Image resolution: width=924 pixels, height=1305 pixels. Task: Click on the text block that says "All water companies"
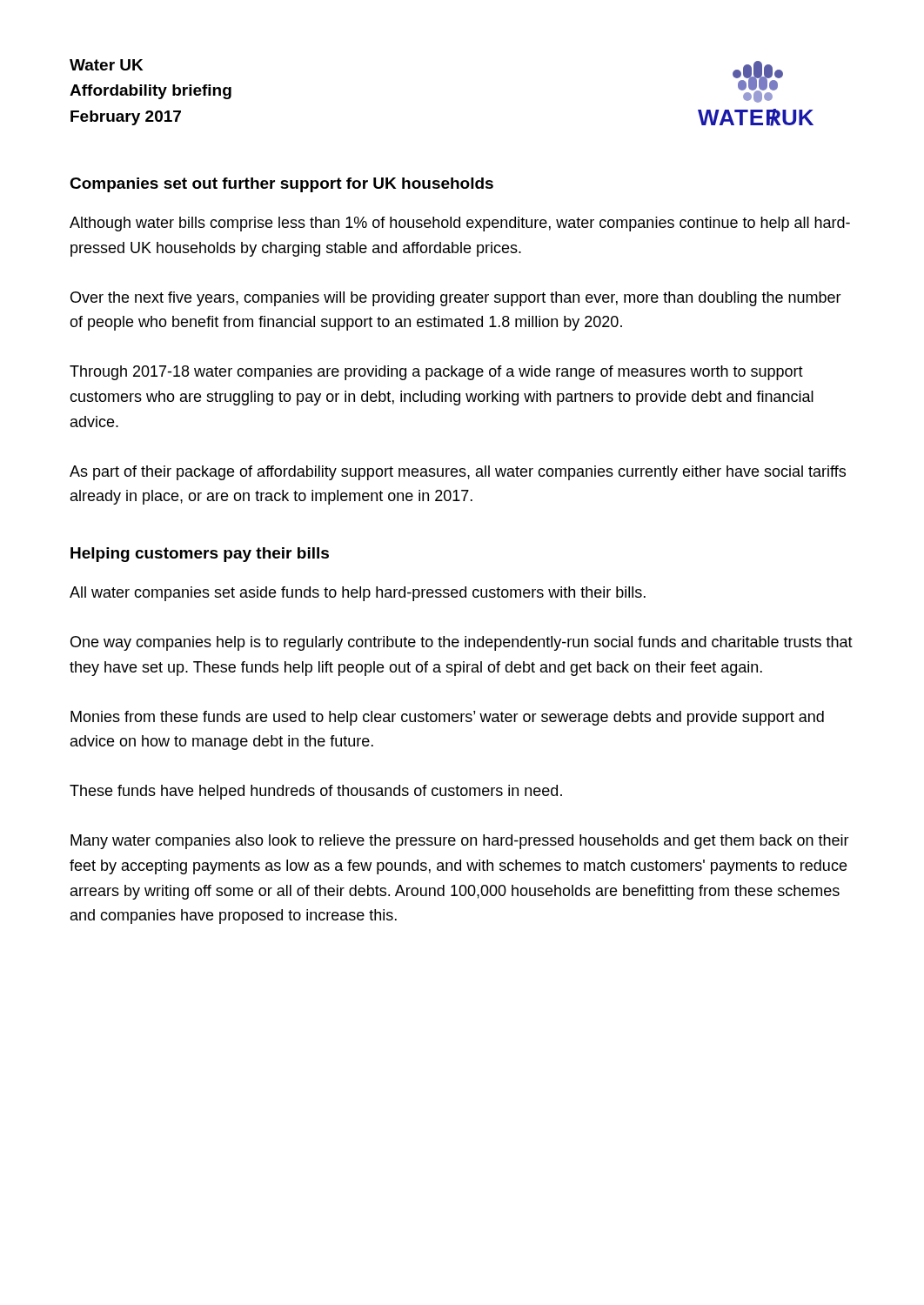point(358,593)
